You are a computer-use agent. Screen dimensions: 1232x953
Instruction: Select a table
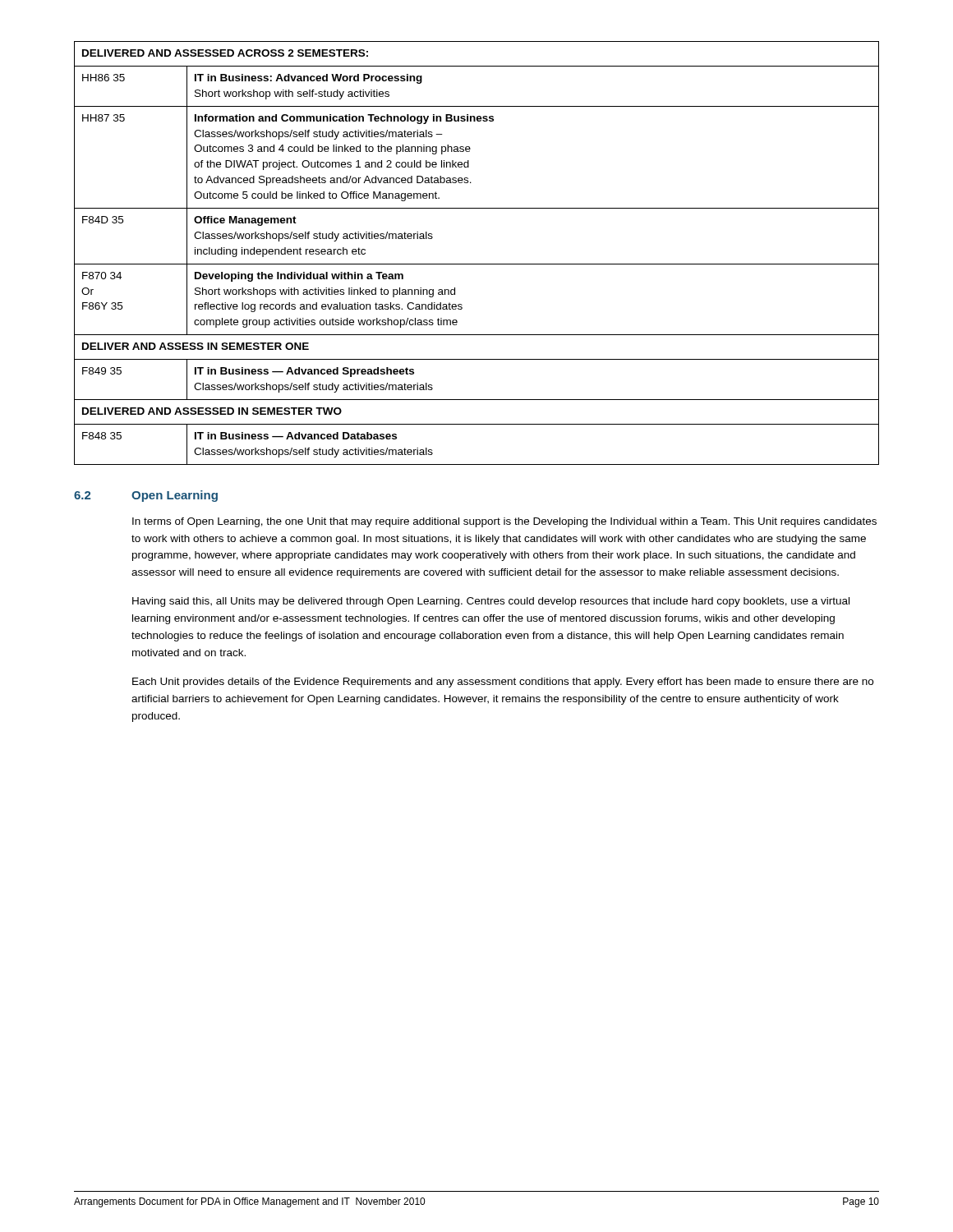click(x=476, y=253)
